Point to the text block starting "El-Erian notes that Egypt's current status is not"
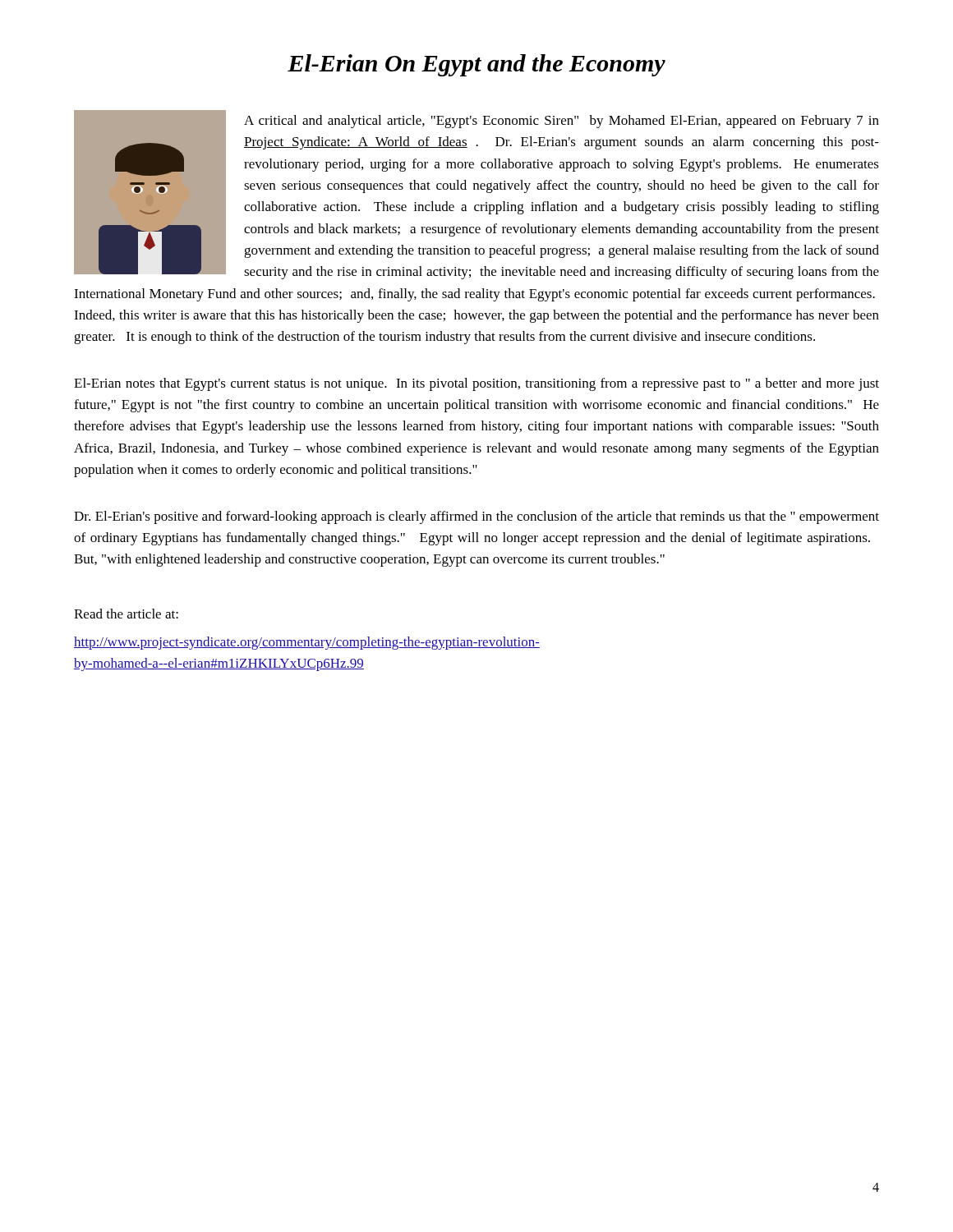The width and height of the screenshot is (953, 1232). pos(476,426)
